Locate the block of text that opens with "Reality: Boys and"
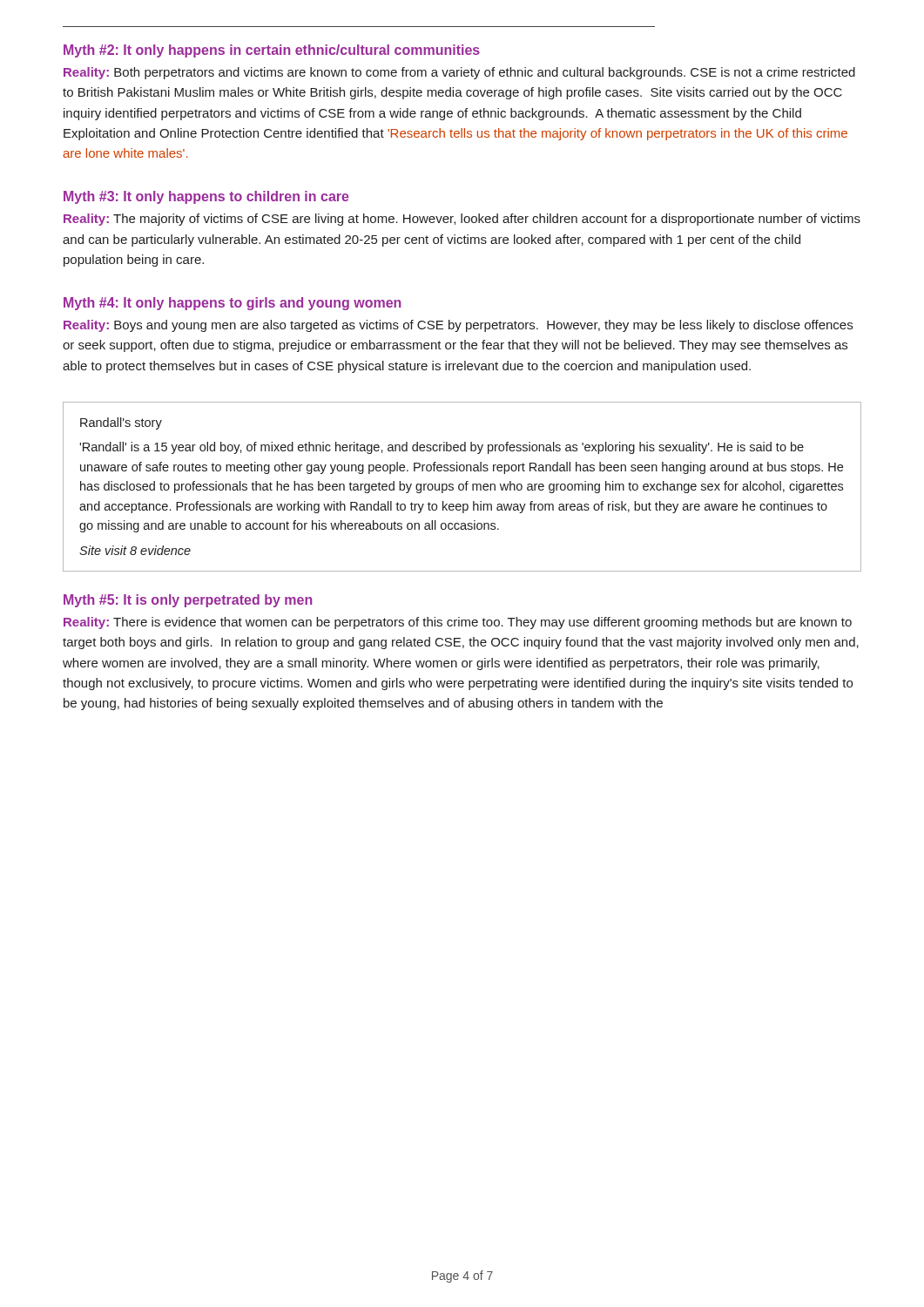The width and height of the screenshot is (924, 1307). coord(458,345)
